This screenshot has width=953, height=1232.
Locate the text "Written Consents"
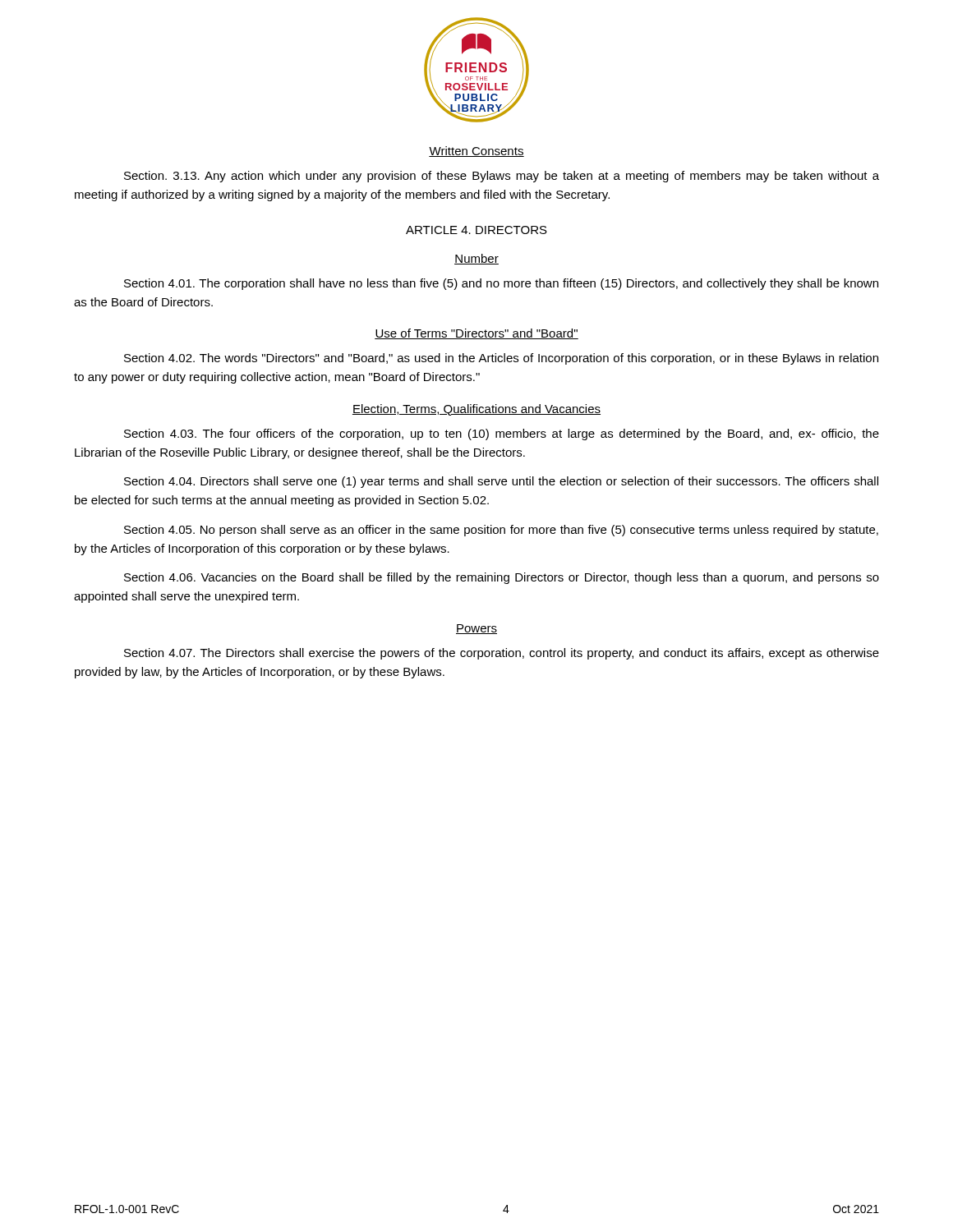(x=476, y=151)
